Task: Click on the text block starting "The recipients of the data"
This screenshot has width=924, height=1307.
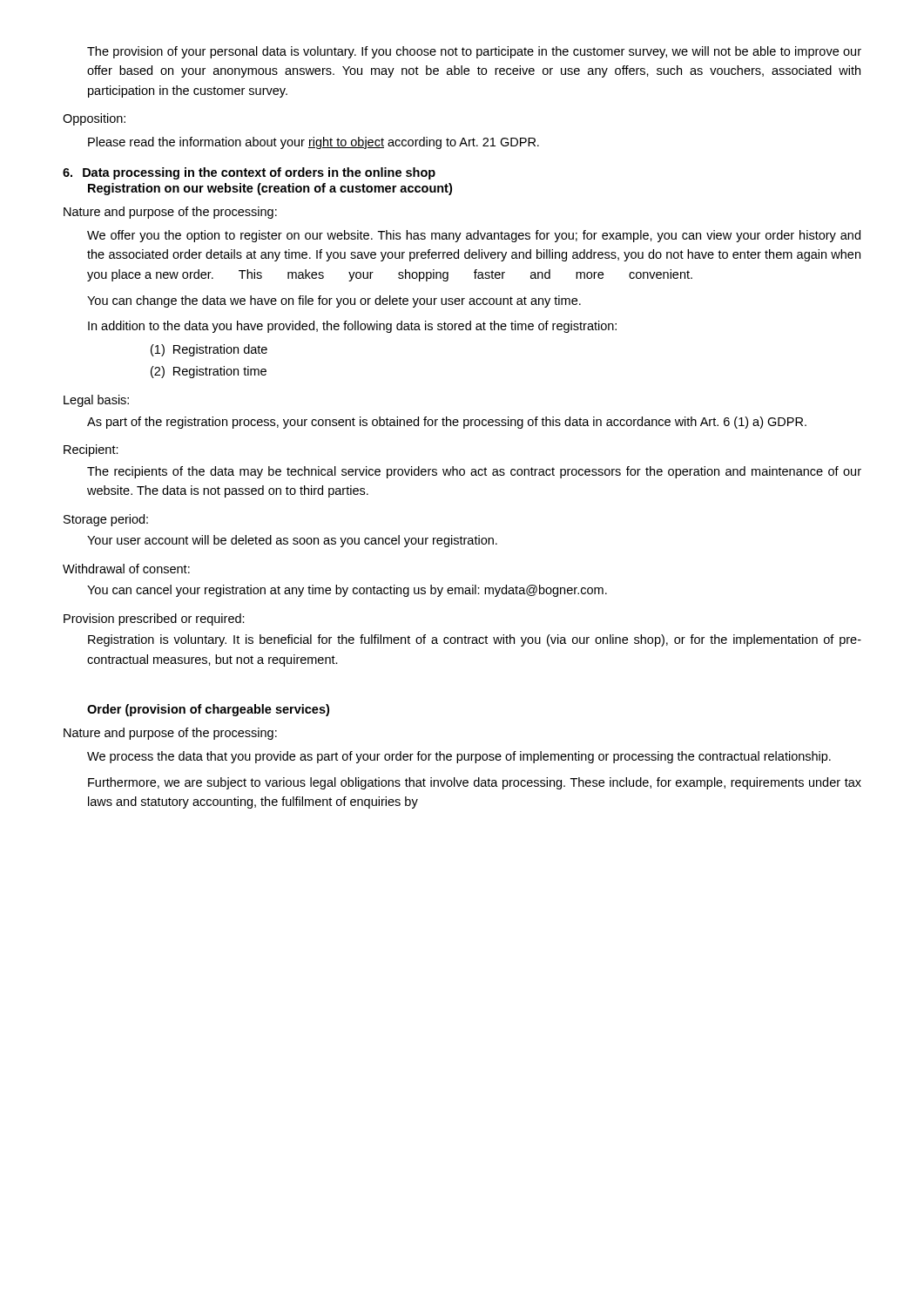Action: point(474,481)
